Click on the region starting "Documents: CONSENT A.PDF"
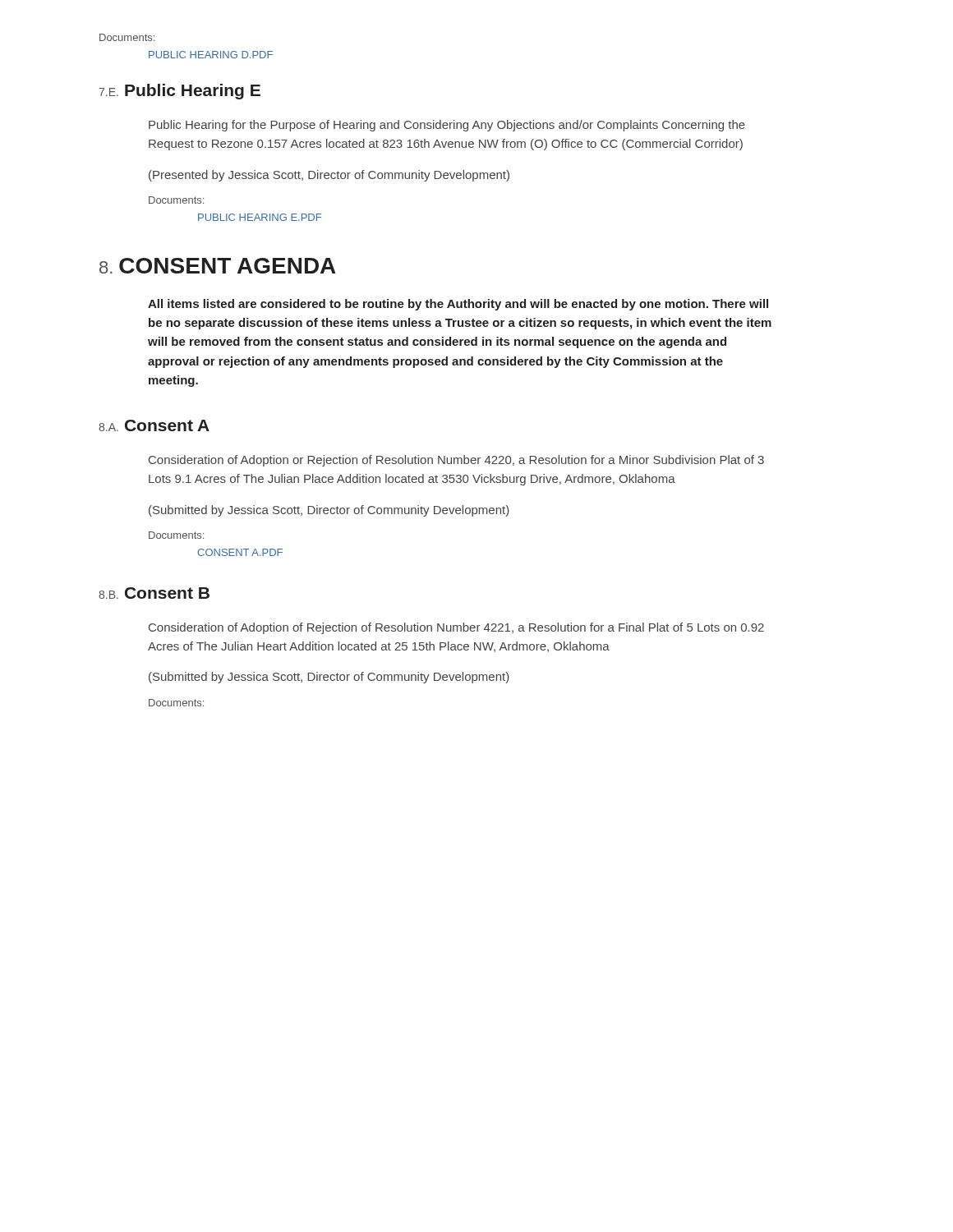 pos(176,535)
